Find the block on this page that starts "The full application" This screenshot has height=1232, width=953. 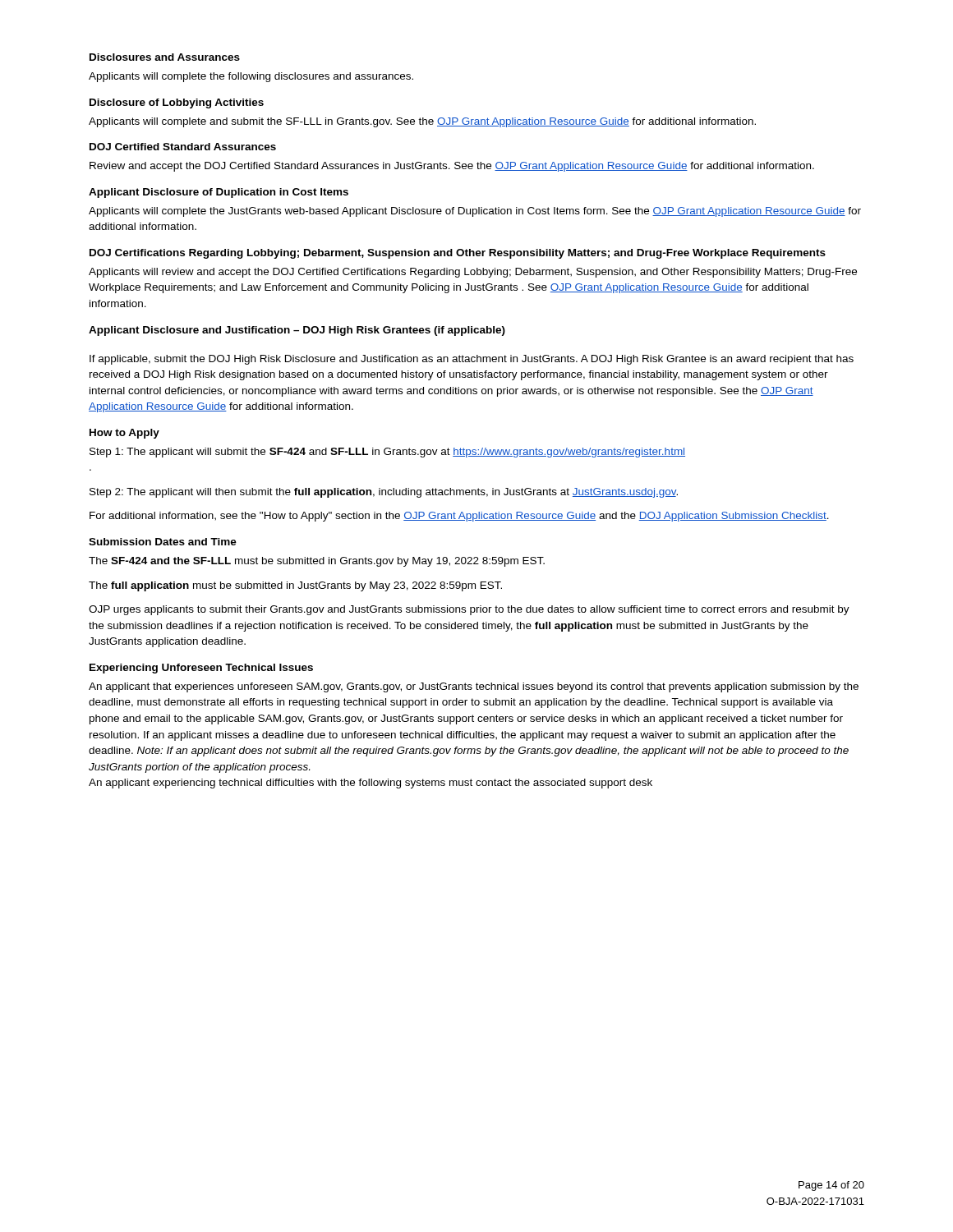point(296,585)
